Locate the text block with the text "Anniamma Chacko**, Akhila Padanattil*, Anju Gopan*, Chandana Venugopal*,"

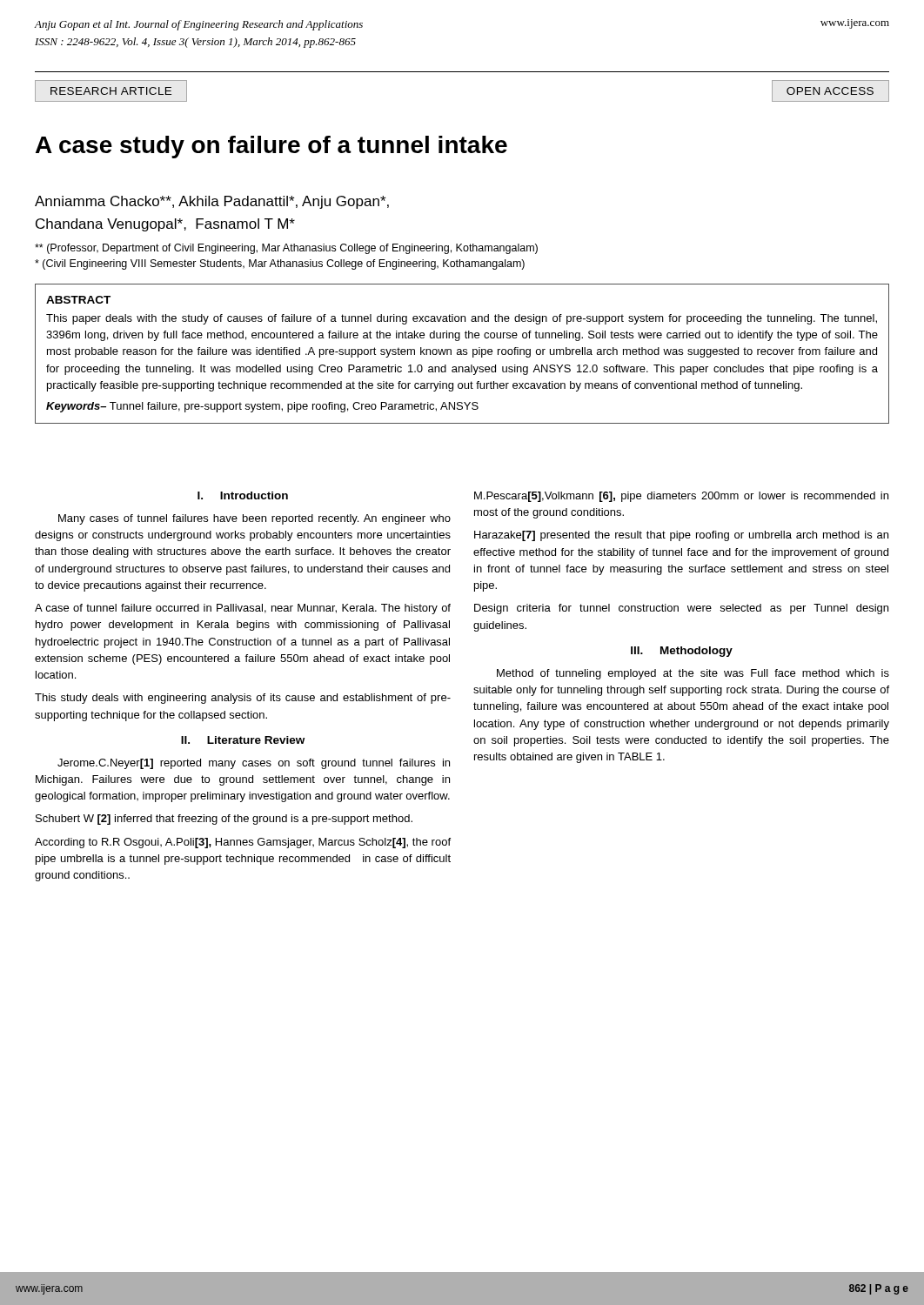click(462, 232)
